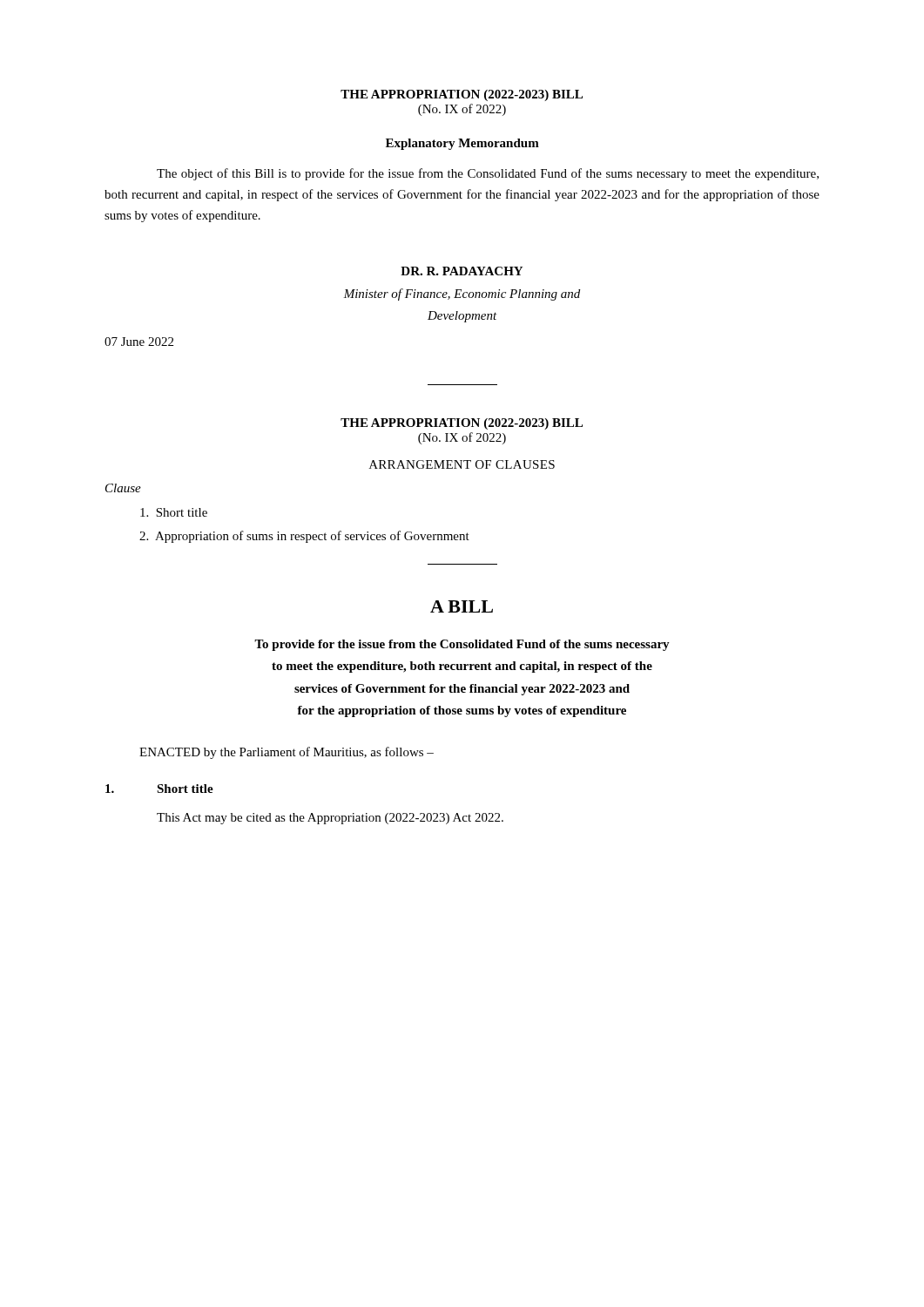Find the passage starting "ARRANGEMENT OF CLAUSES"
The width and height of the screenshot is (924, 1307).
click(x=462, y=464)
